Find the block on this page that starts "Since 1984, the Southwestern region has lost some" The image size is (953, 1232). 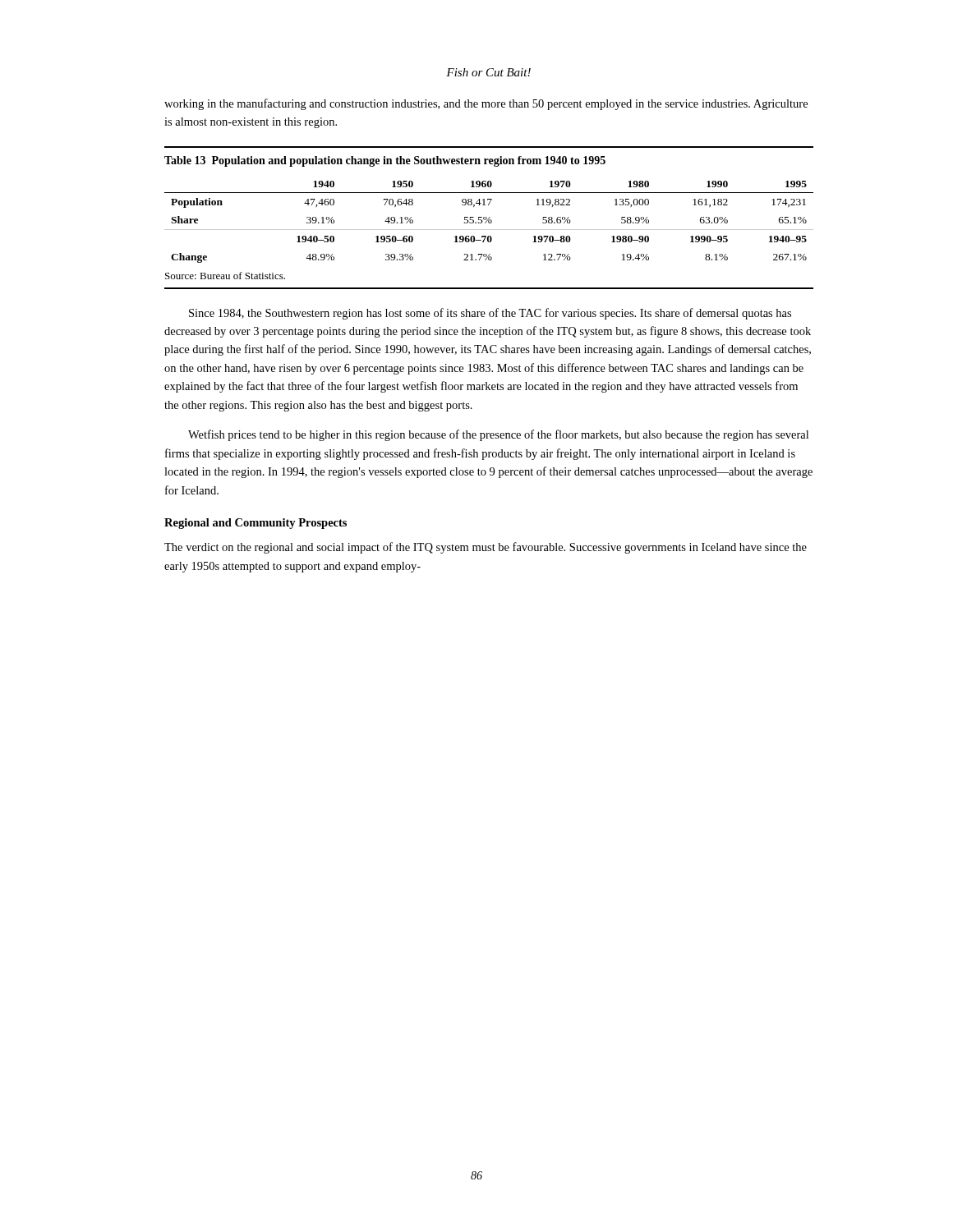coord(488,359)
